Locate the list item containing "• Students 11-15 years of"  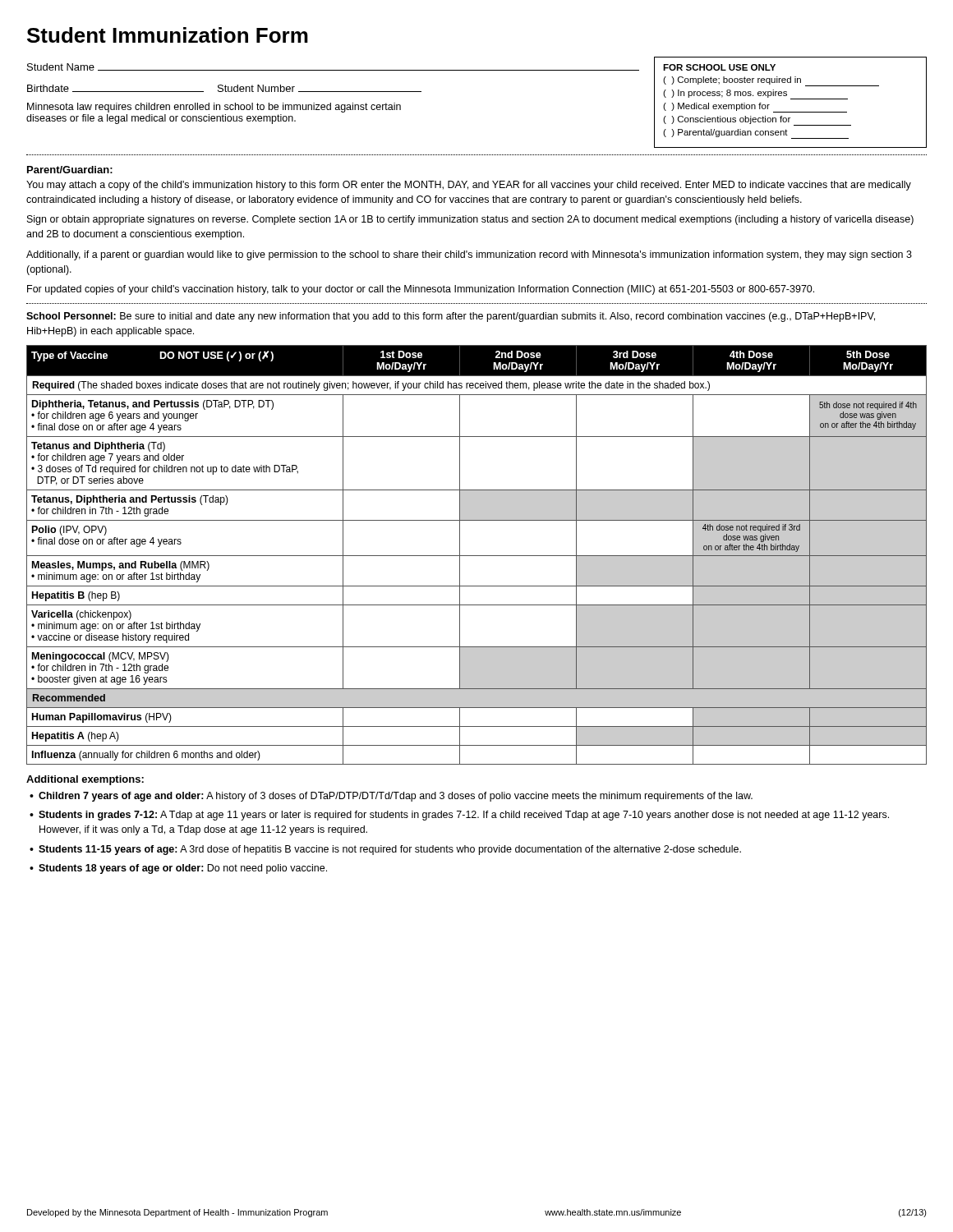(386, 849)
